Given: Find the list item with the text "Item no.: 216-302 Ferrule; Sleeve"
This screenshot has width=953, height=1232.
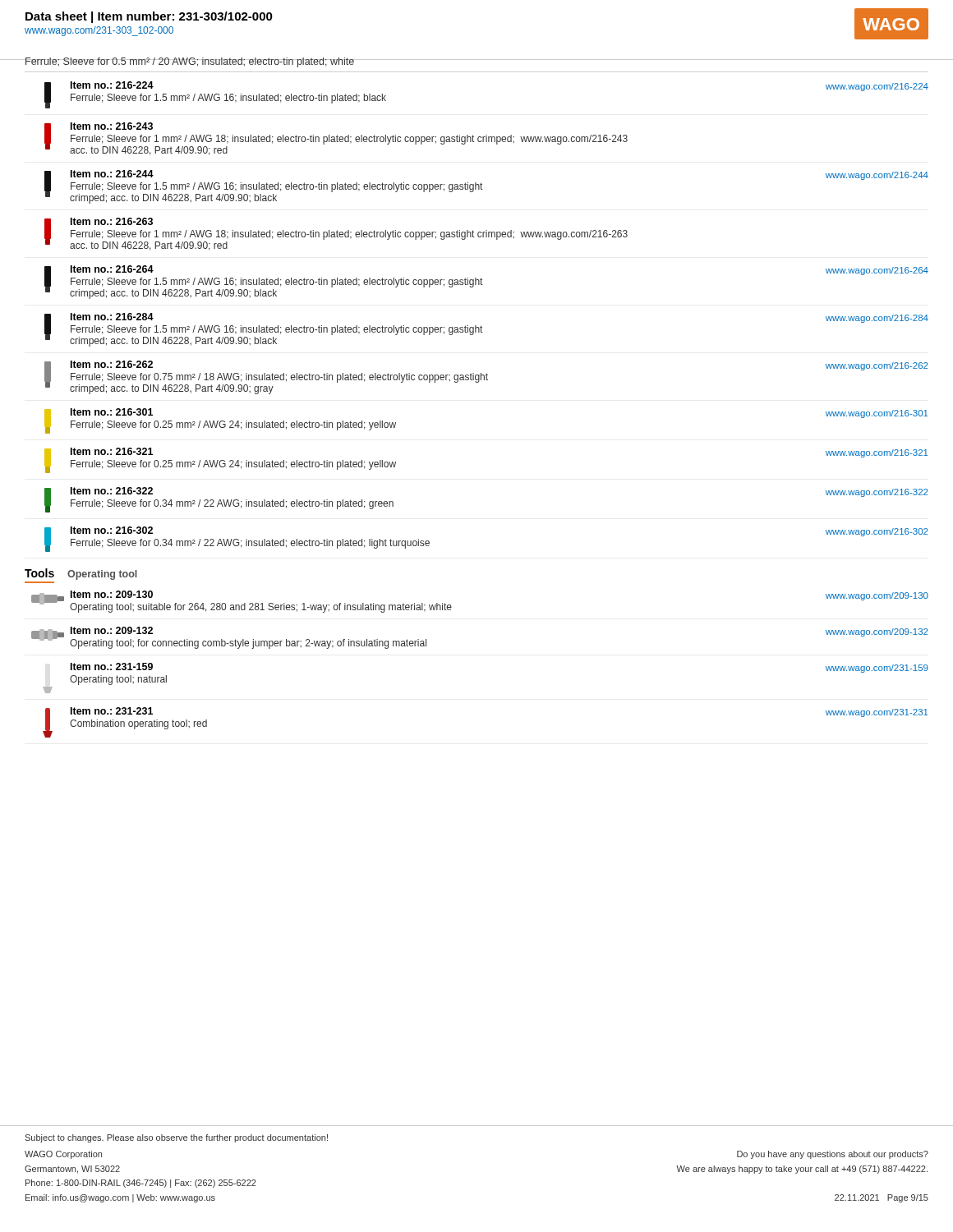Looking at the screenshot, I should point(150,541).
